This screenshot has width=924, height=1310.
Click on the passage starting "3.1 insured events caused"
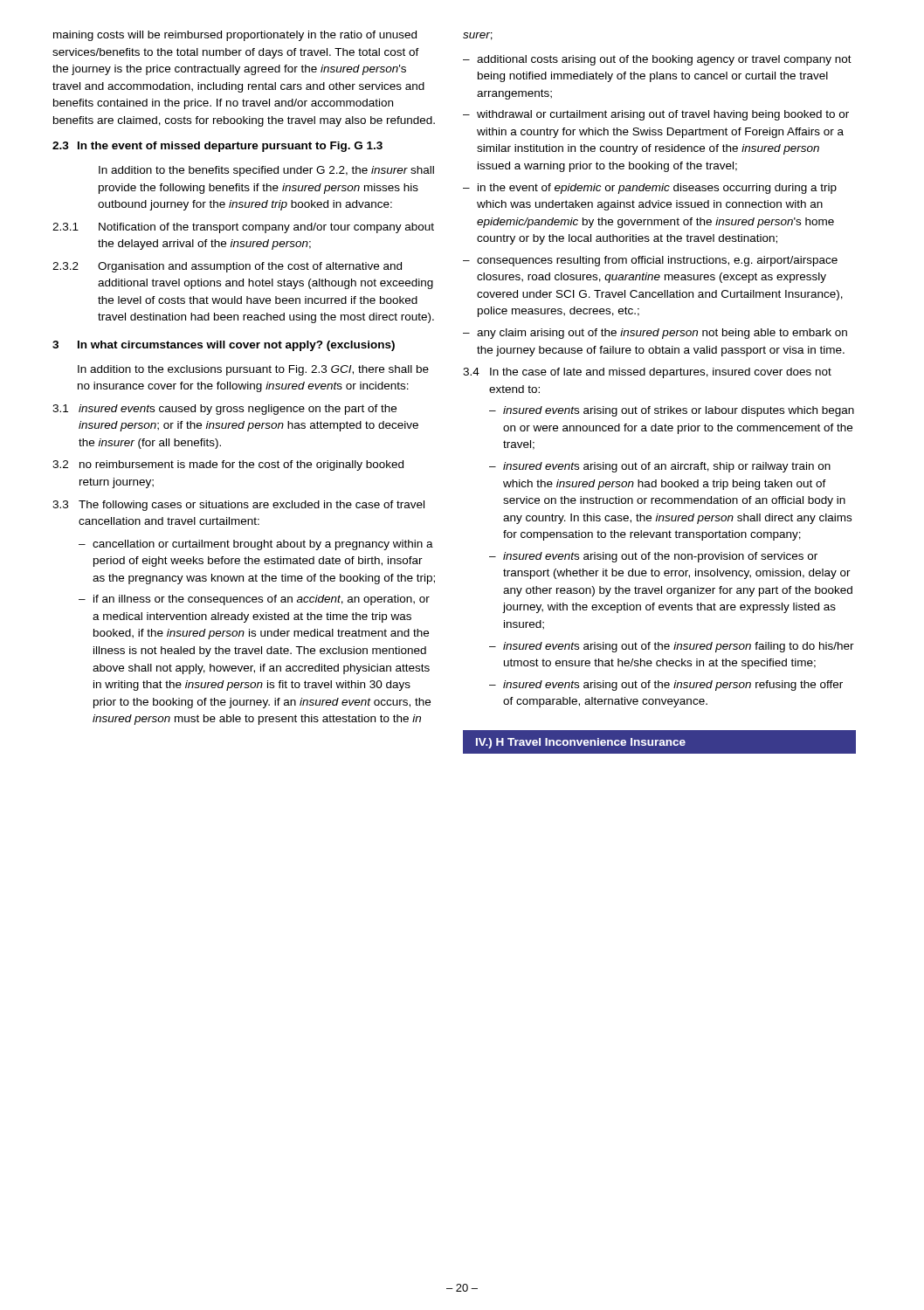point(245,425)
